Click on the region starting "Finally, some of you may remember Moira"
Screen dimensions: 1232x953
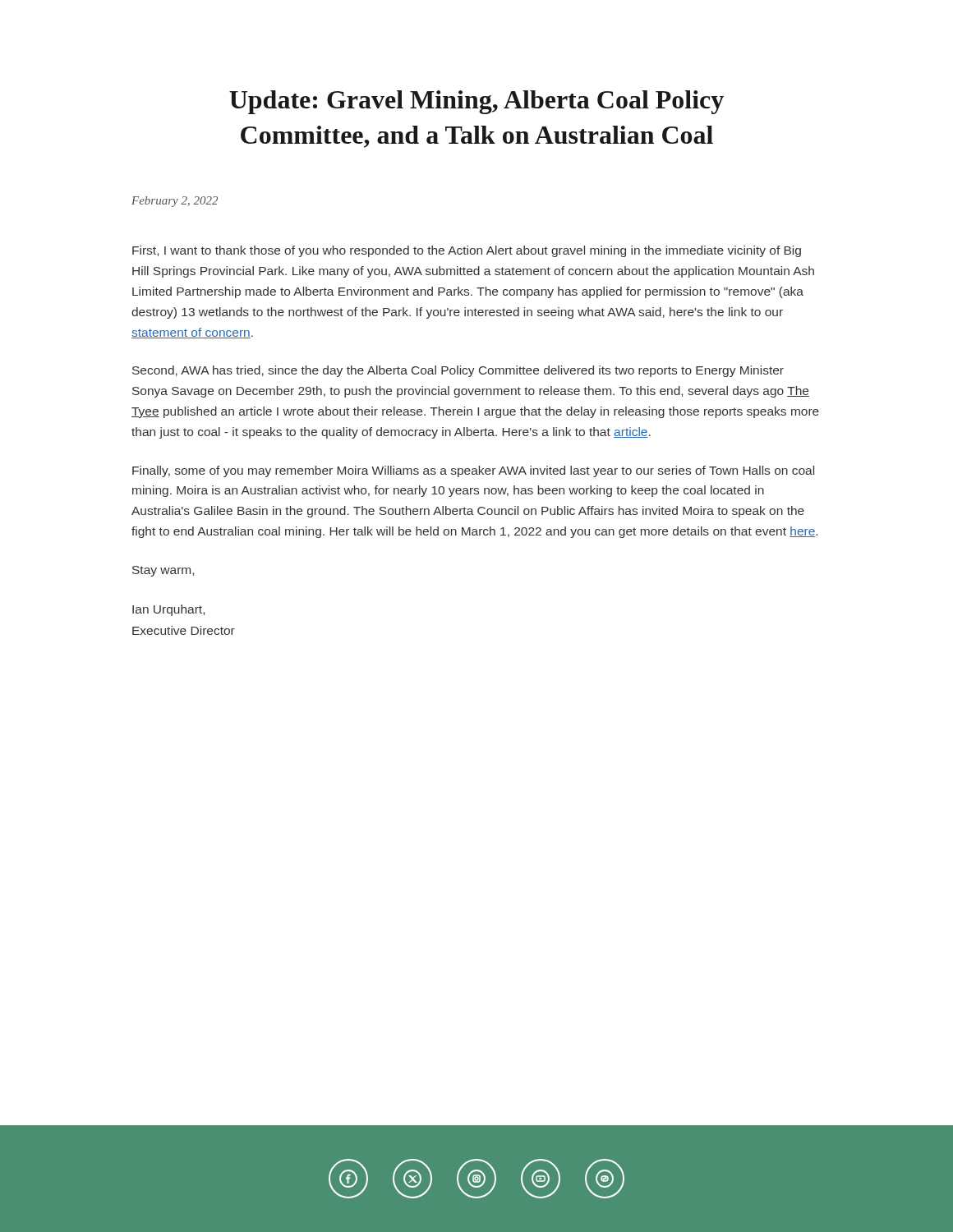[x=475, y=500]
